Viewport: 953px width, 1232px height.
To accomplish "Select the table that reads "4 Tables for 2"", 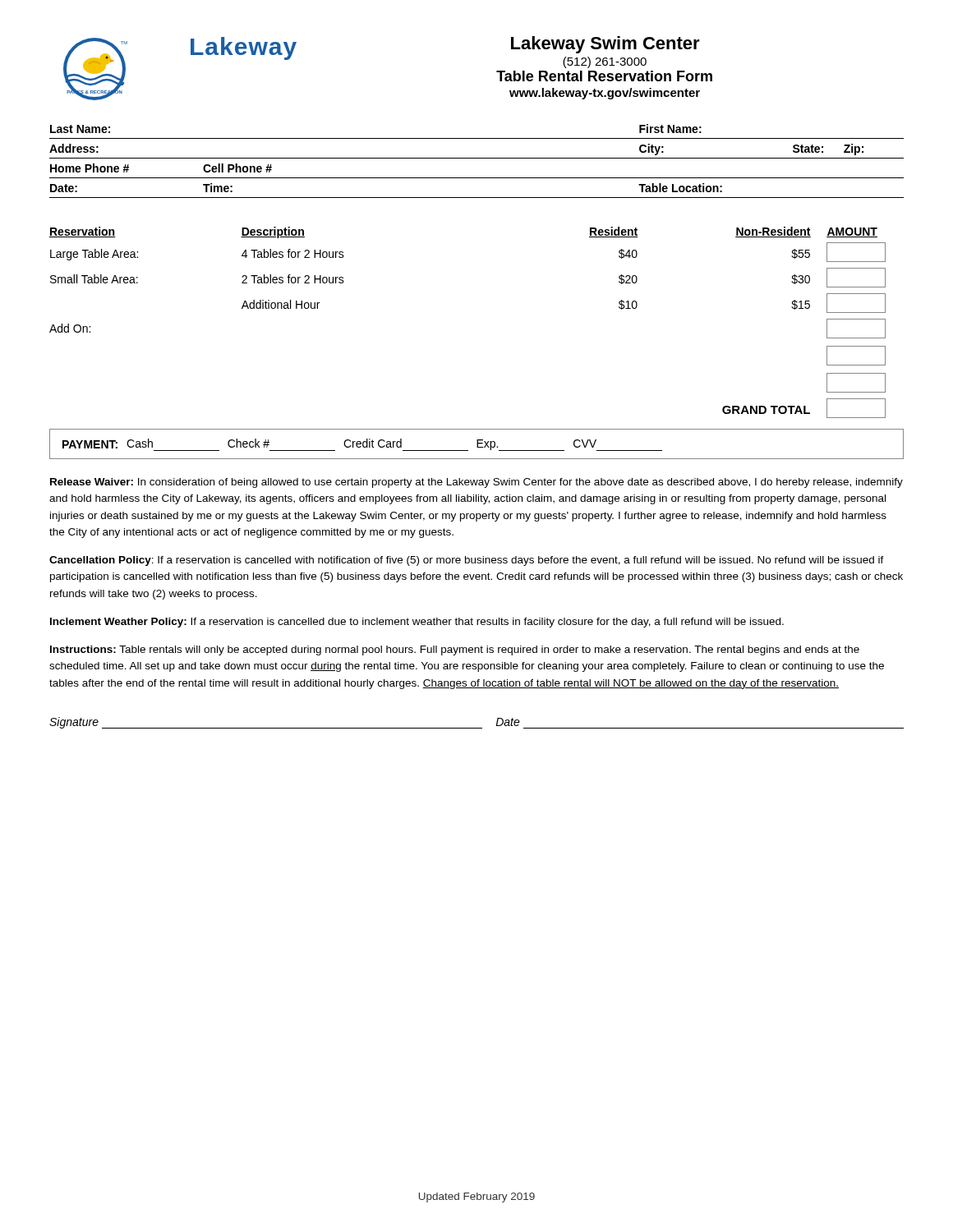I will tap(476, 322).
